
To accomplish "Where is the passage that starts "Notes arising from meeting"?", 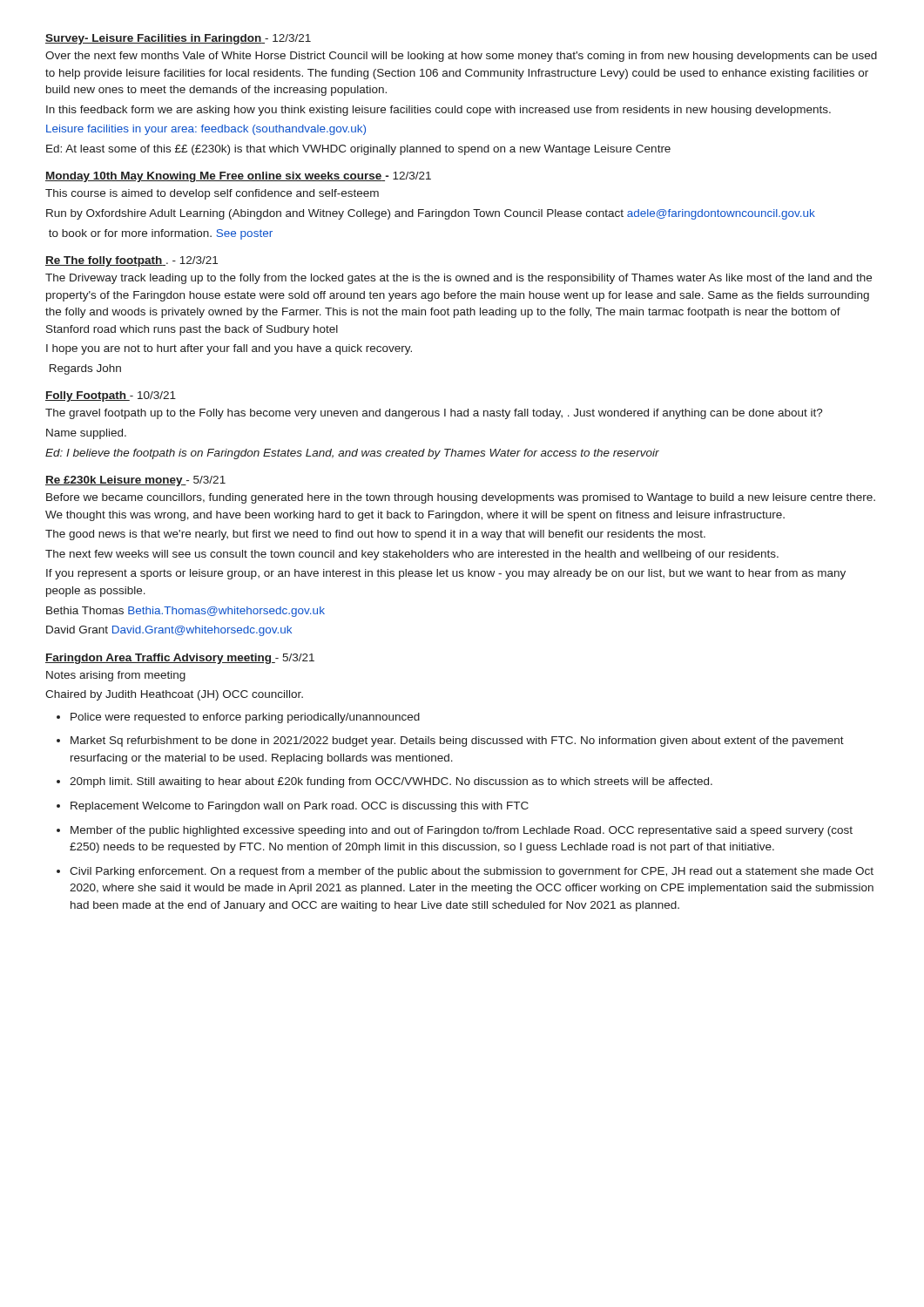I will (116, 676).
